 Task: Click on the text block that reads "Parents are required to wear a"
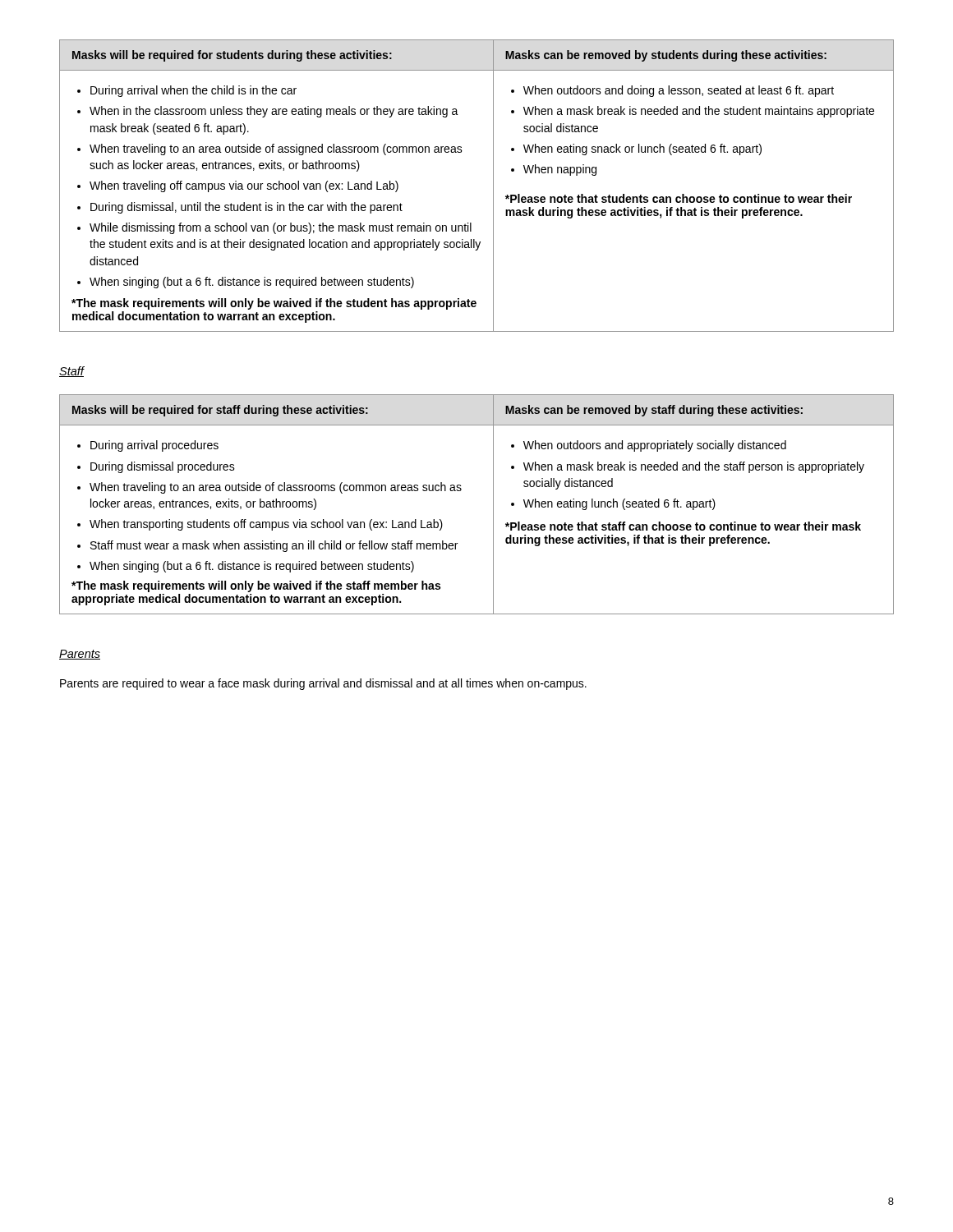click(323, 684)
